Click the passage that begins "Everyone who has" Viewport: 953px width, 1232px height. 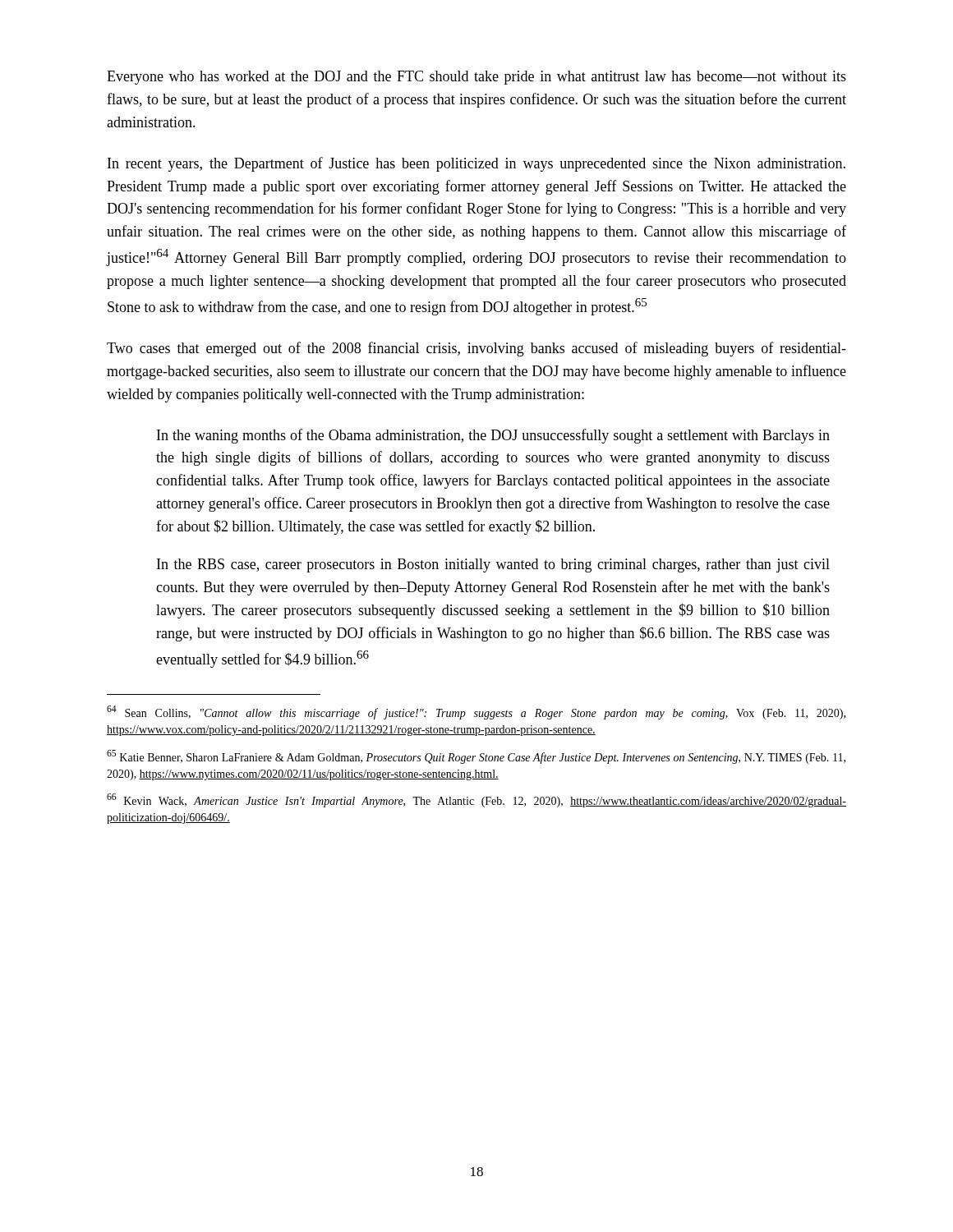click(x=476, y=99)
